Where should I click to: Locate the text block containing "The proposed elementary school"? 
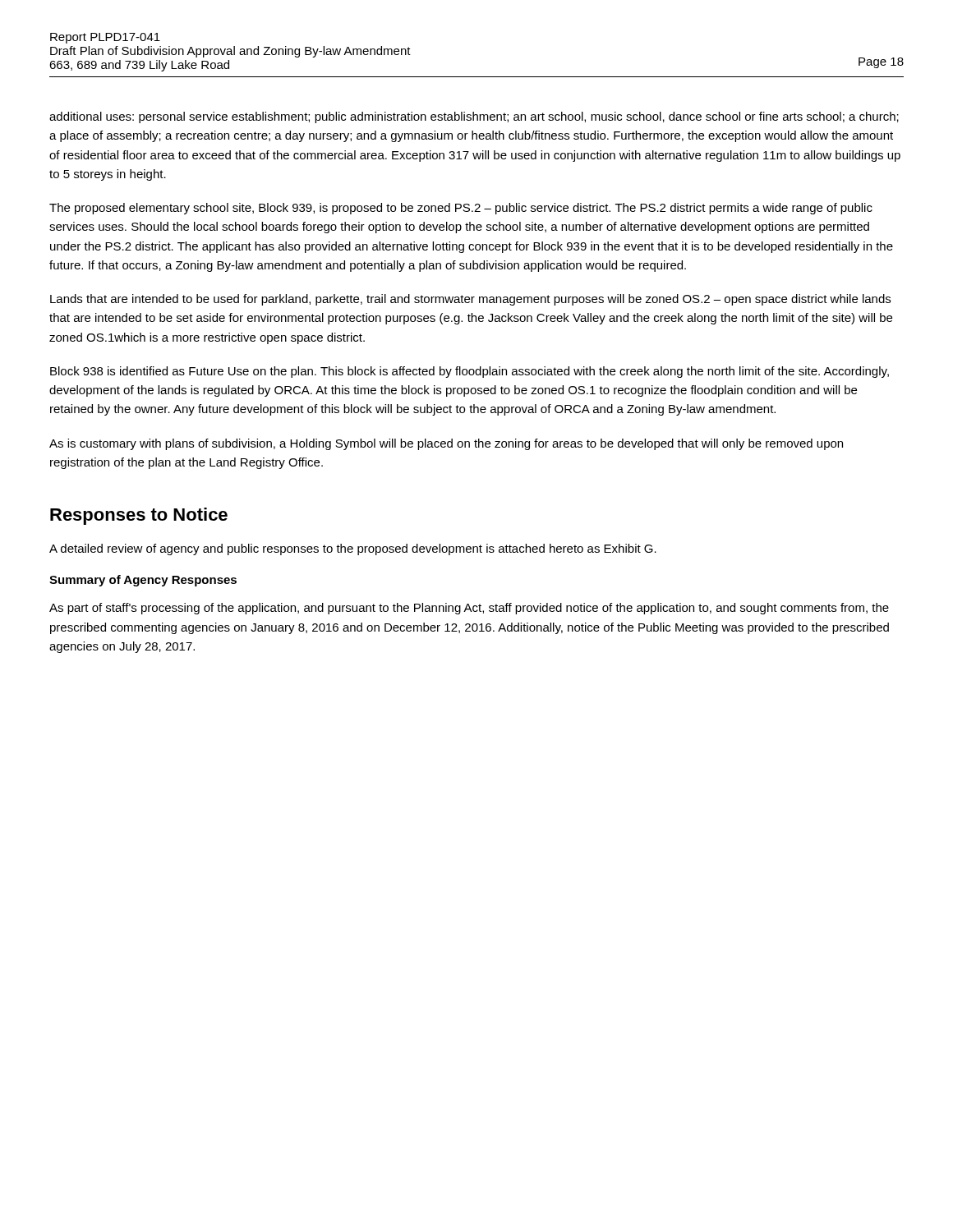click(471, 236)
